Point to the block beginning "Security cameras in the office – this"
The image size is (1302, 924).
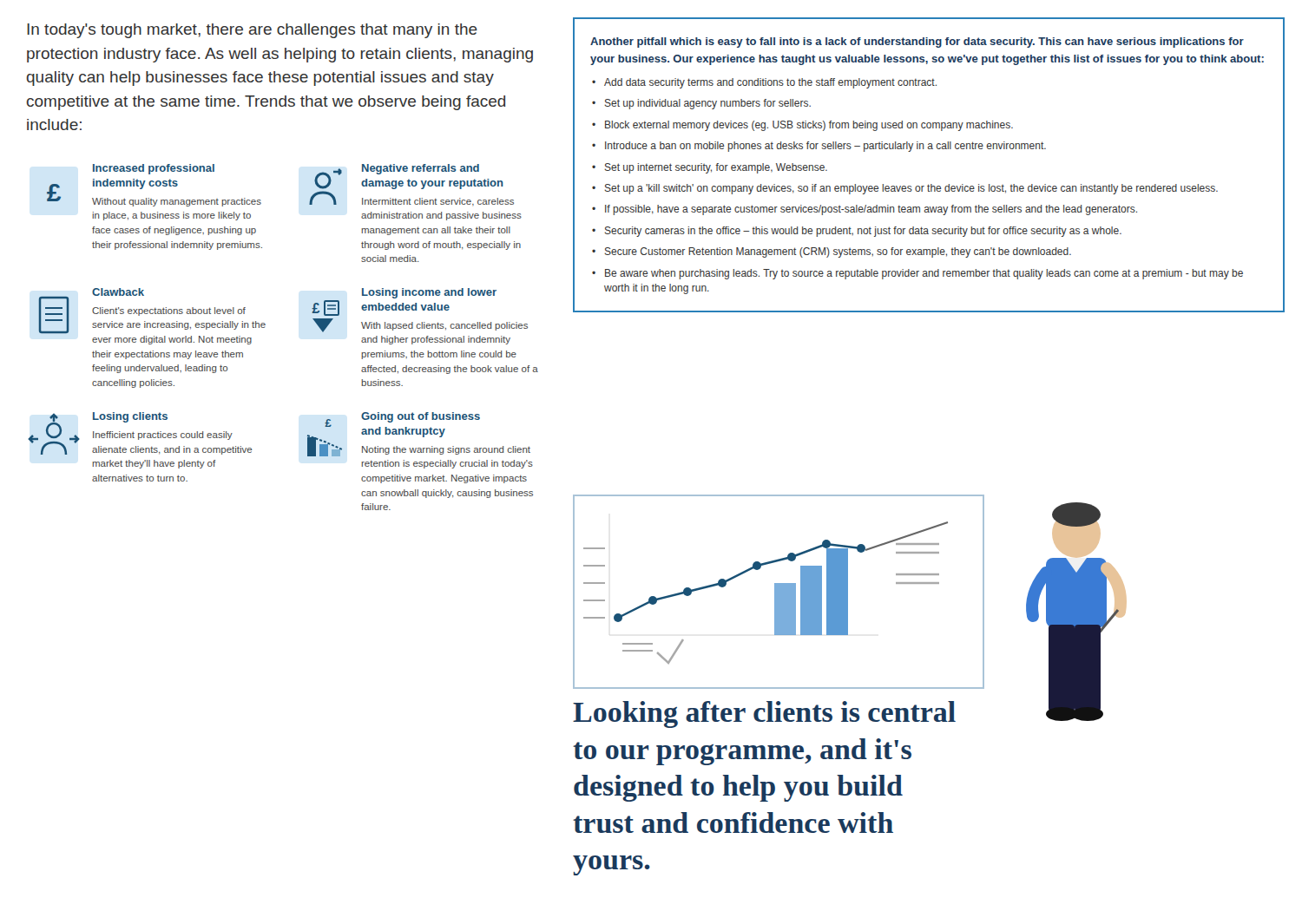click(863, 231)
